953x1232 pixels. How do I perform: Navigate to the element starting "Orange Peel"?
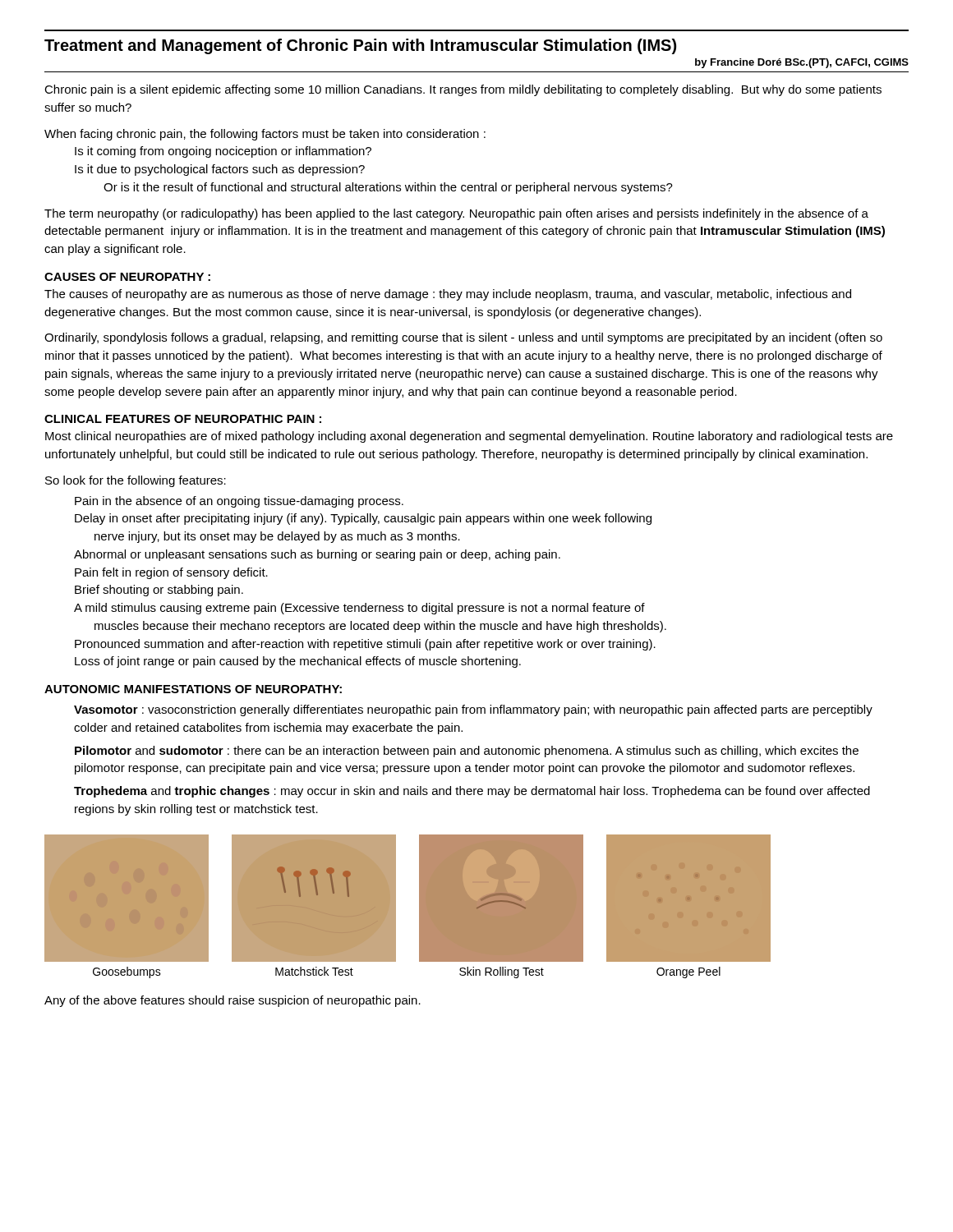(x=688, y=971)
